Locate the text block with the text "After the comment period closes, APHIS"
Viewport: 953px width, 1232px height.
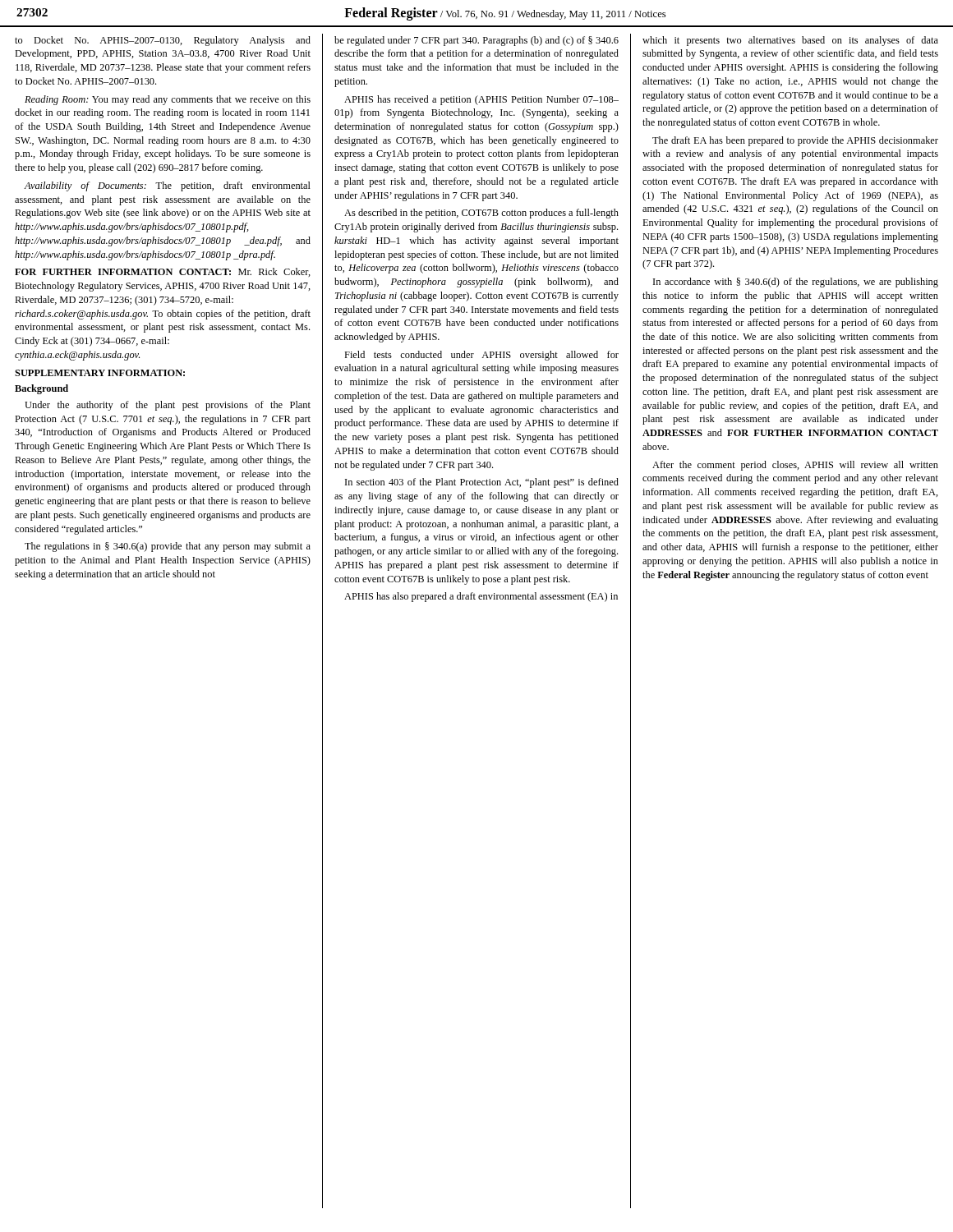click(x=790, y=520)
